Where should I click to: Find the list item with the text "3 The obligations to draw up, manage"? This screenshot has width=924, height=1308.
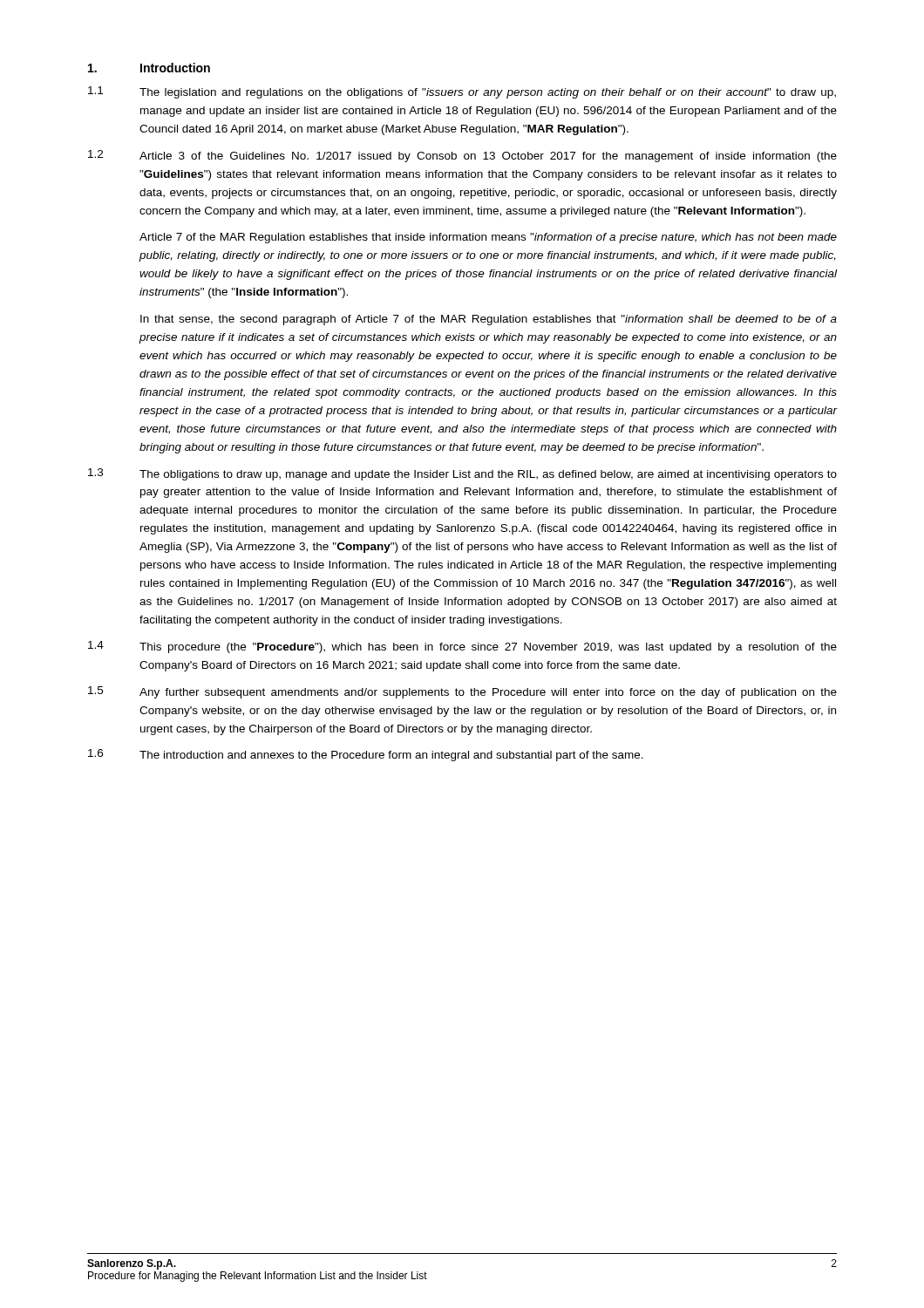(x=462, y=547)
